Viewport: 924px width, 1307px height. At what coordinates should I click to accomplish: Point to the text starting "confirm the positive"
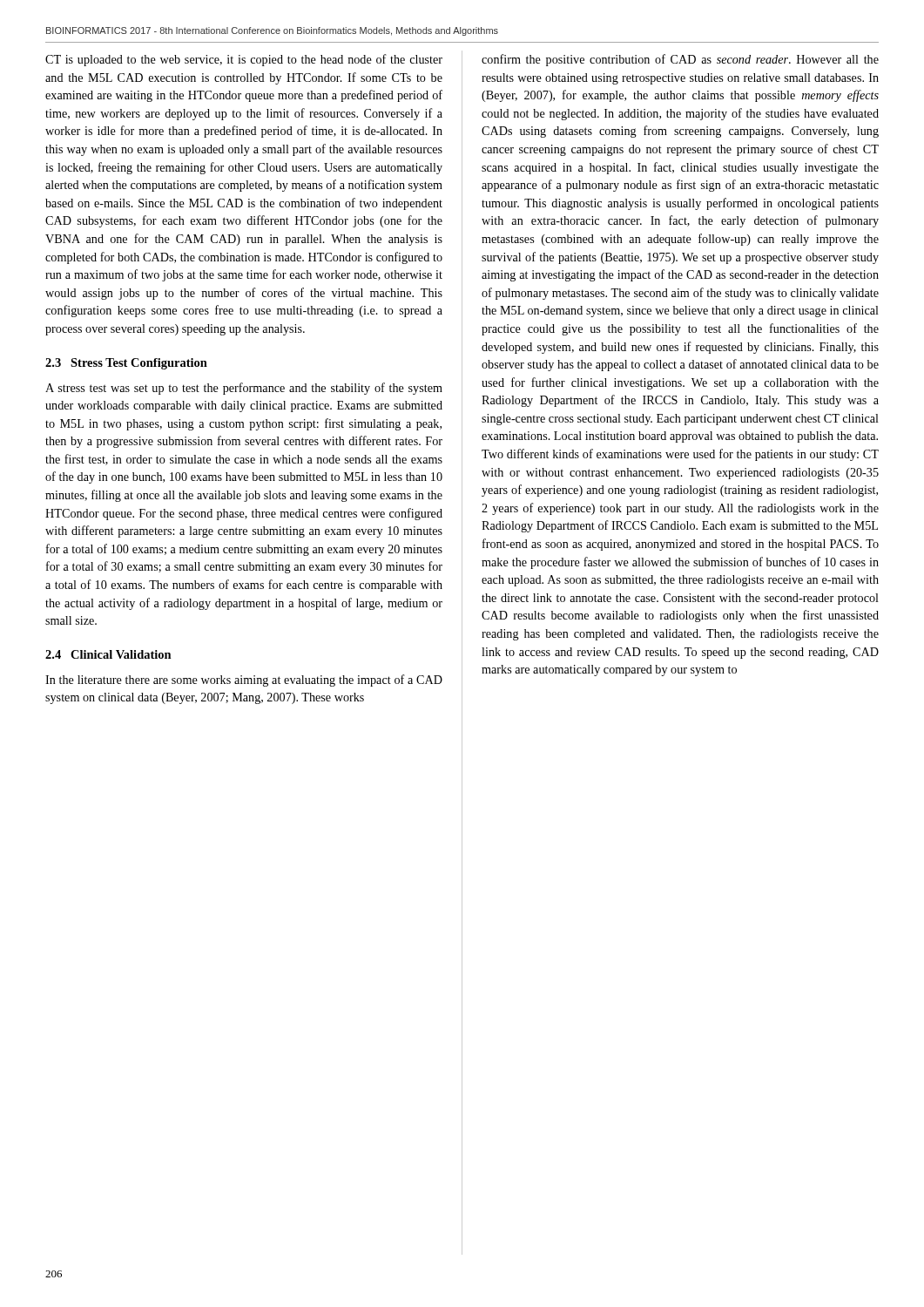(680, 365)
